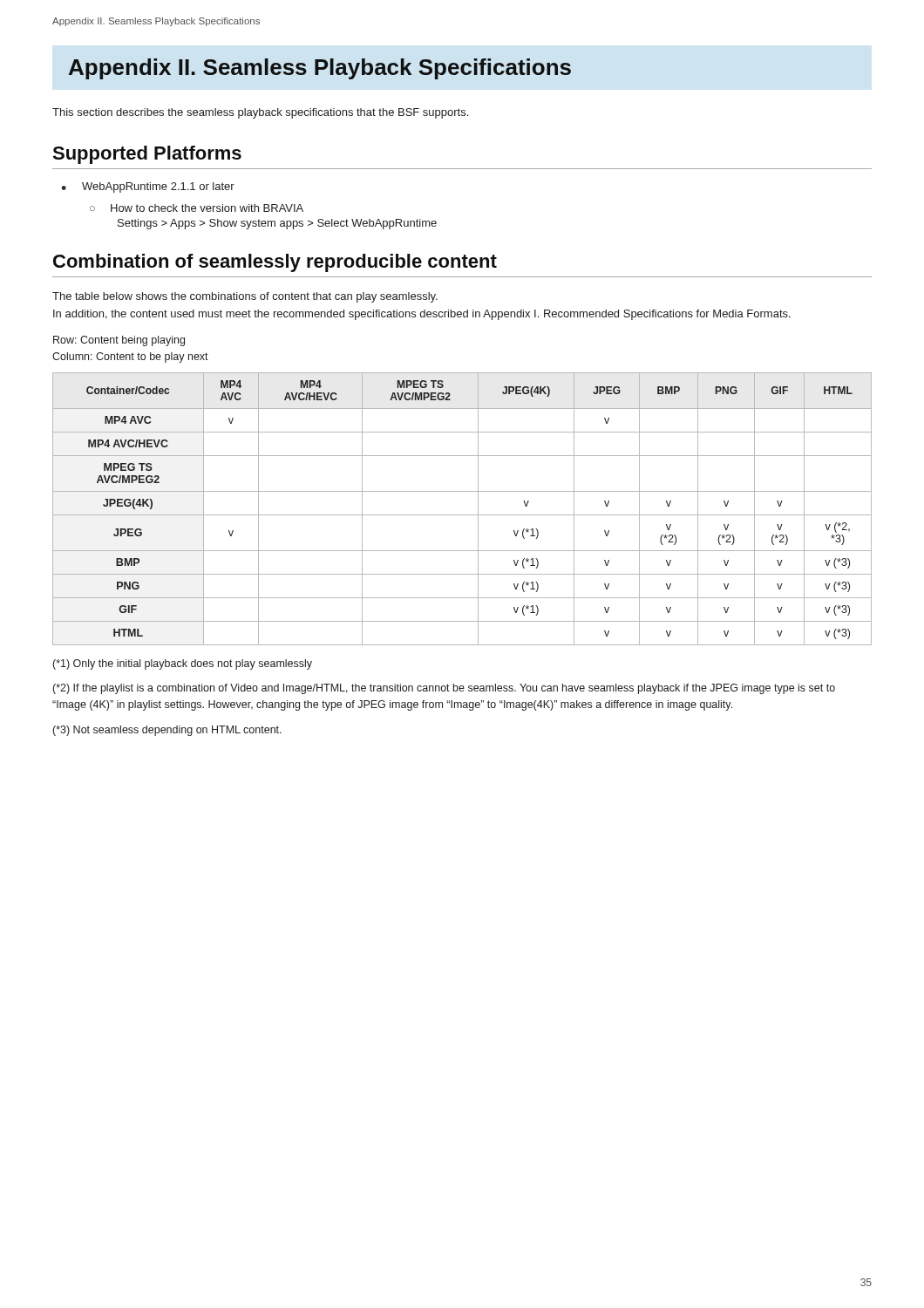Locate the block of text that opens with "Row: Content being playing Column: Content"
This screenshot has width=924, height=1308.
[130, 348]
